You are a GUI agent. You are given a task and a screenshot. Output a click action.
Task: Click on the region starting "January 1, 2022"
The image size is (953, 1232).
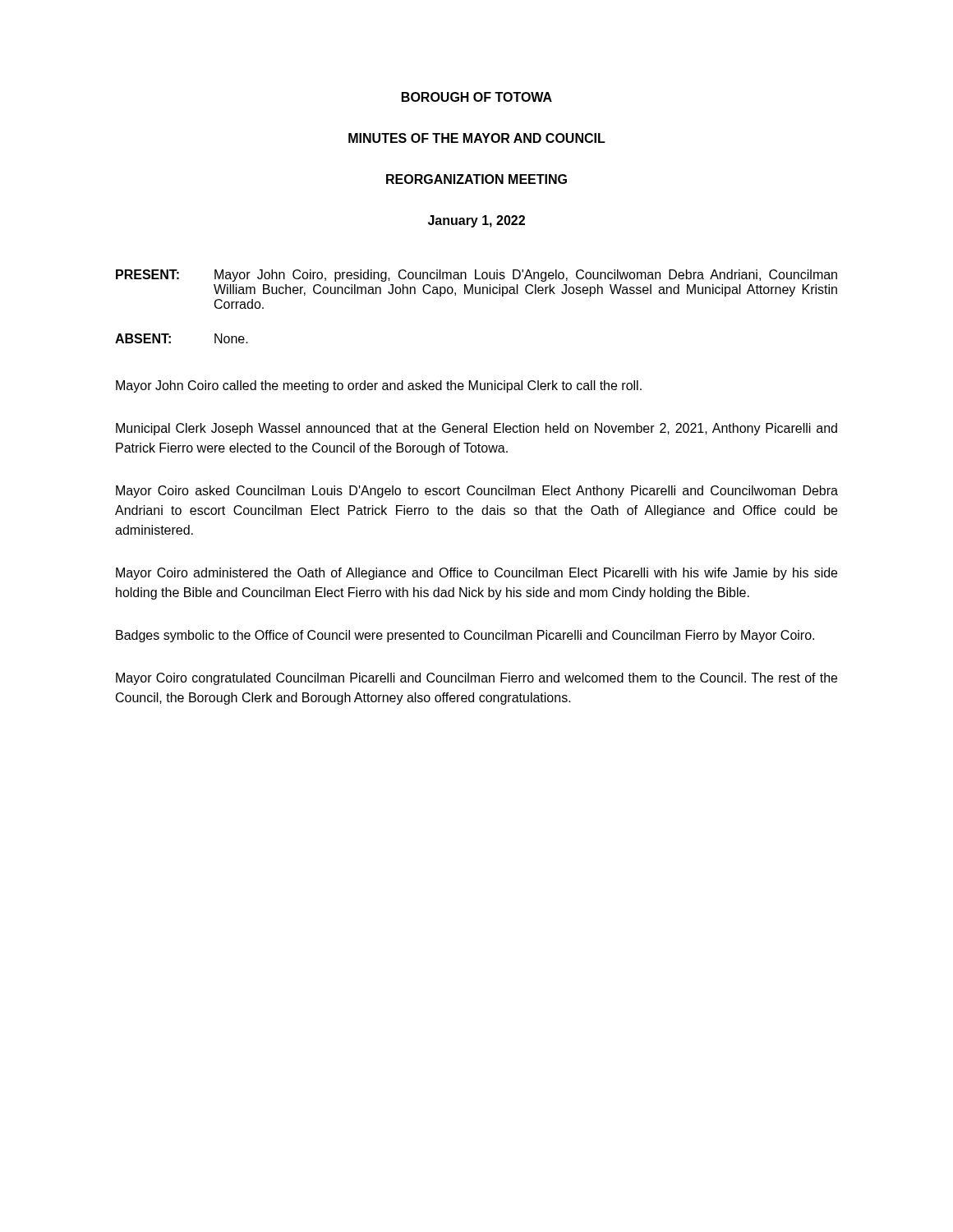coord(476,221)
